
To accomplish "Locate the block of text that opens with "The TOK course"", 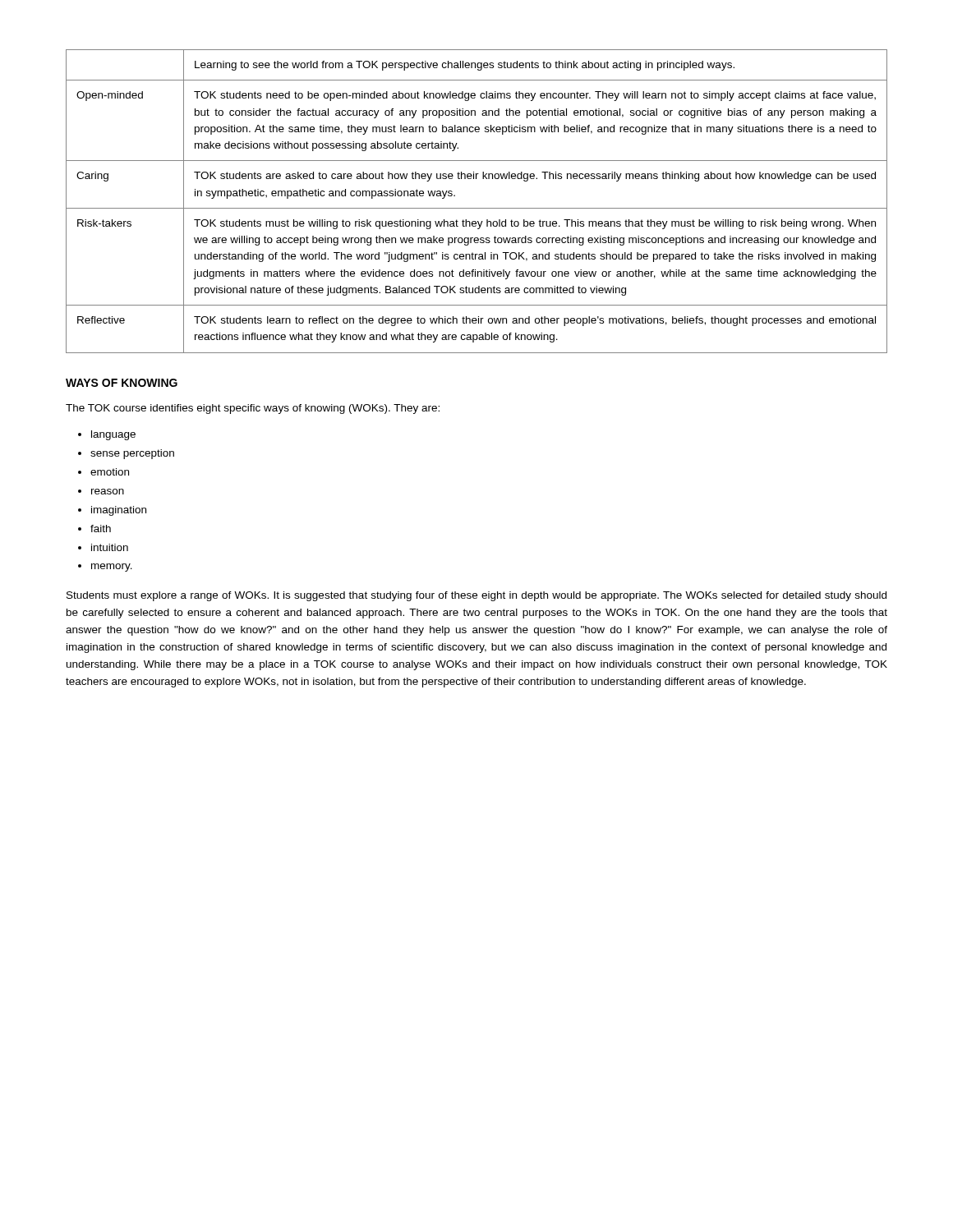I will coord(253,409).
